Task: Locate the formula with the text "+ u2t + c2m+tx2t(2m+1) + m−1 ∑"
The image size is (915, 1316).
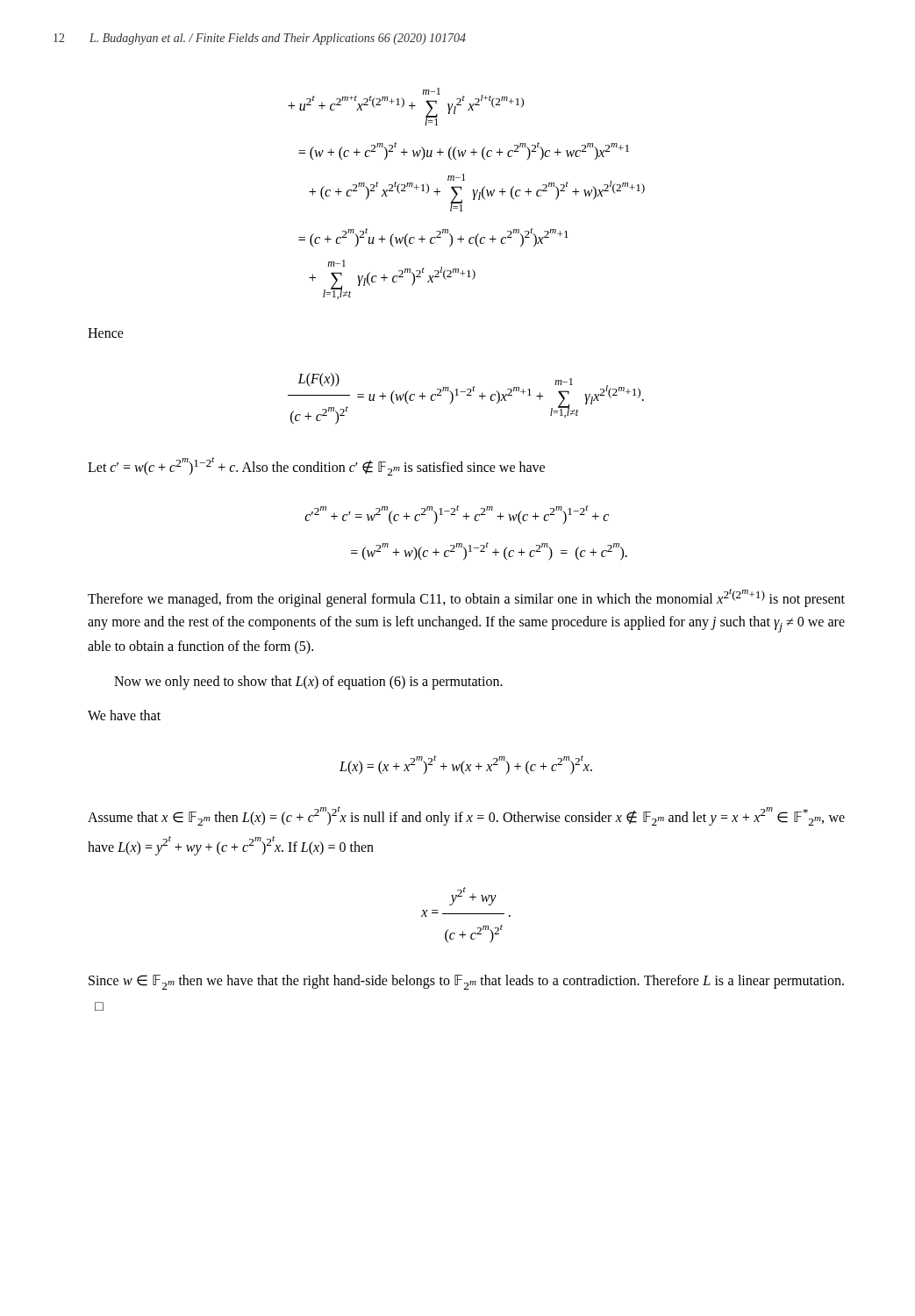Action: pos(466,196)
